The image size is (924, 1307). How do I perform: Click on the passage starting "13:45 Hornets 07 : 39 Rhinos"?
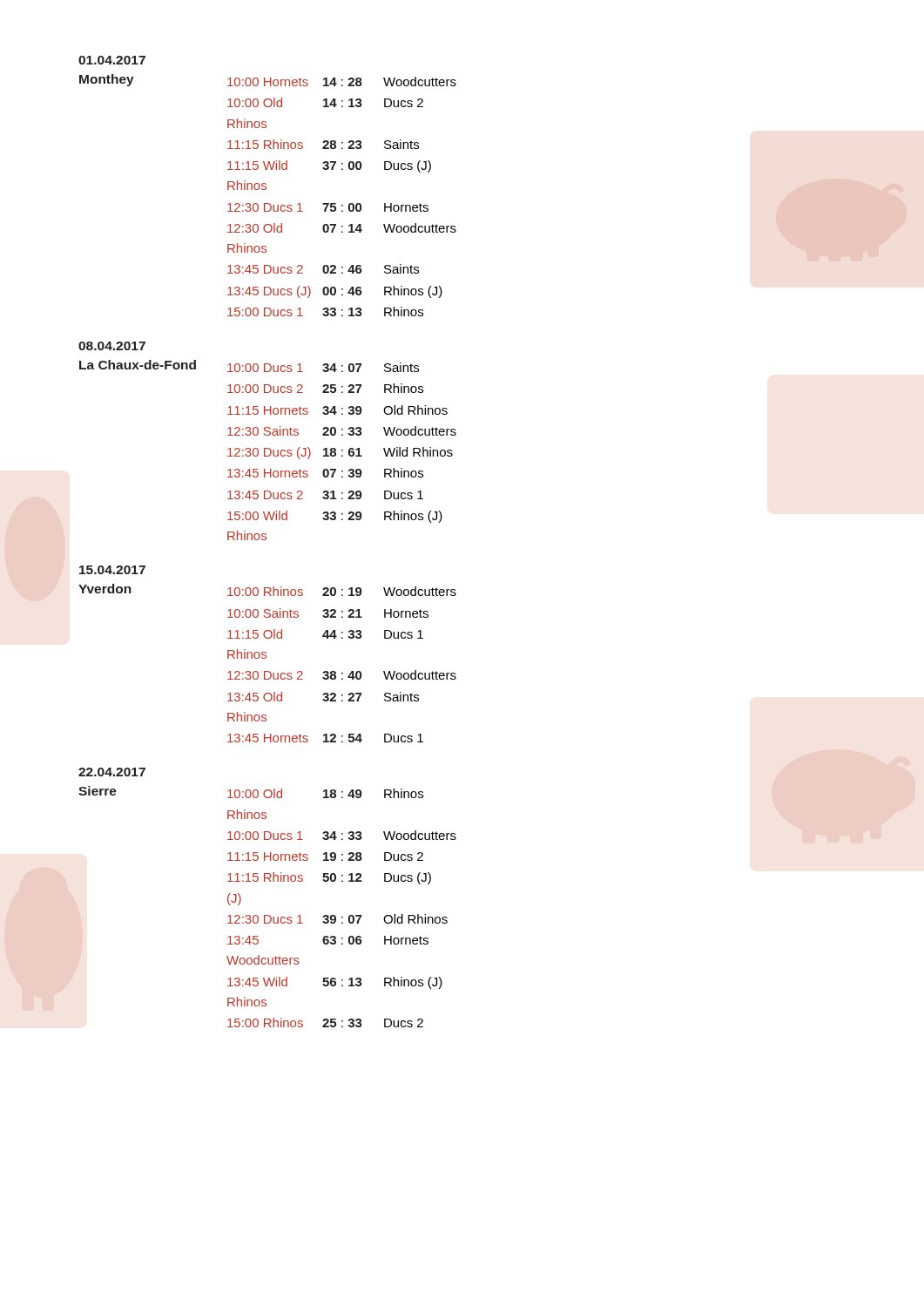(x=325, y=473)
